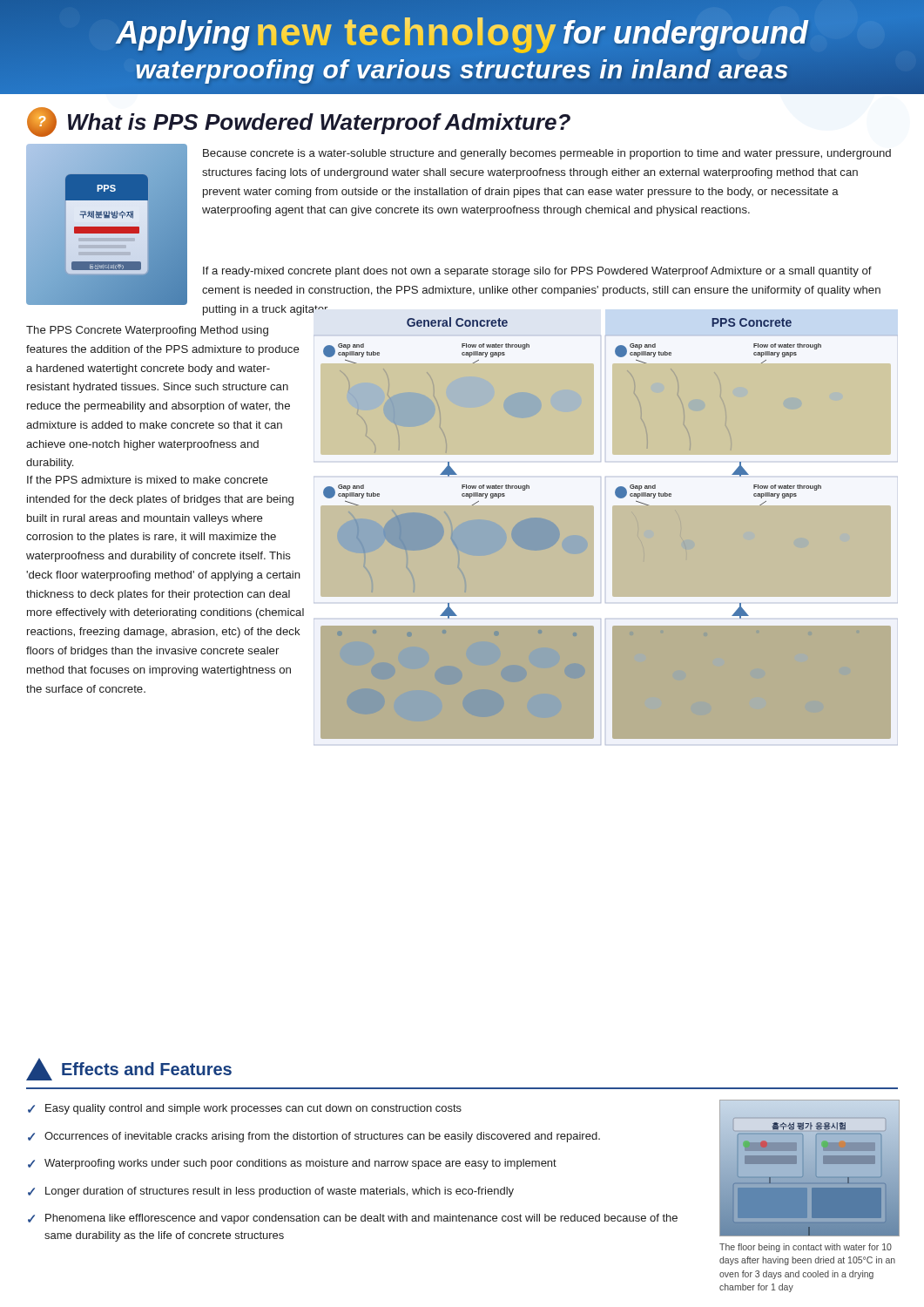924x1307 pixels.
Task: Select the text block starting "If a ready-mixed"
Action: (542, 290)
